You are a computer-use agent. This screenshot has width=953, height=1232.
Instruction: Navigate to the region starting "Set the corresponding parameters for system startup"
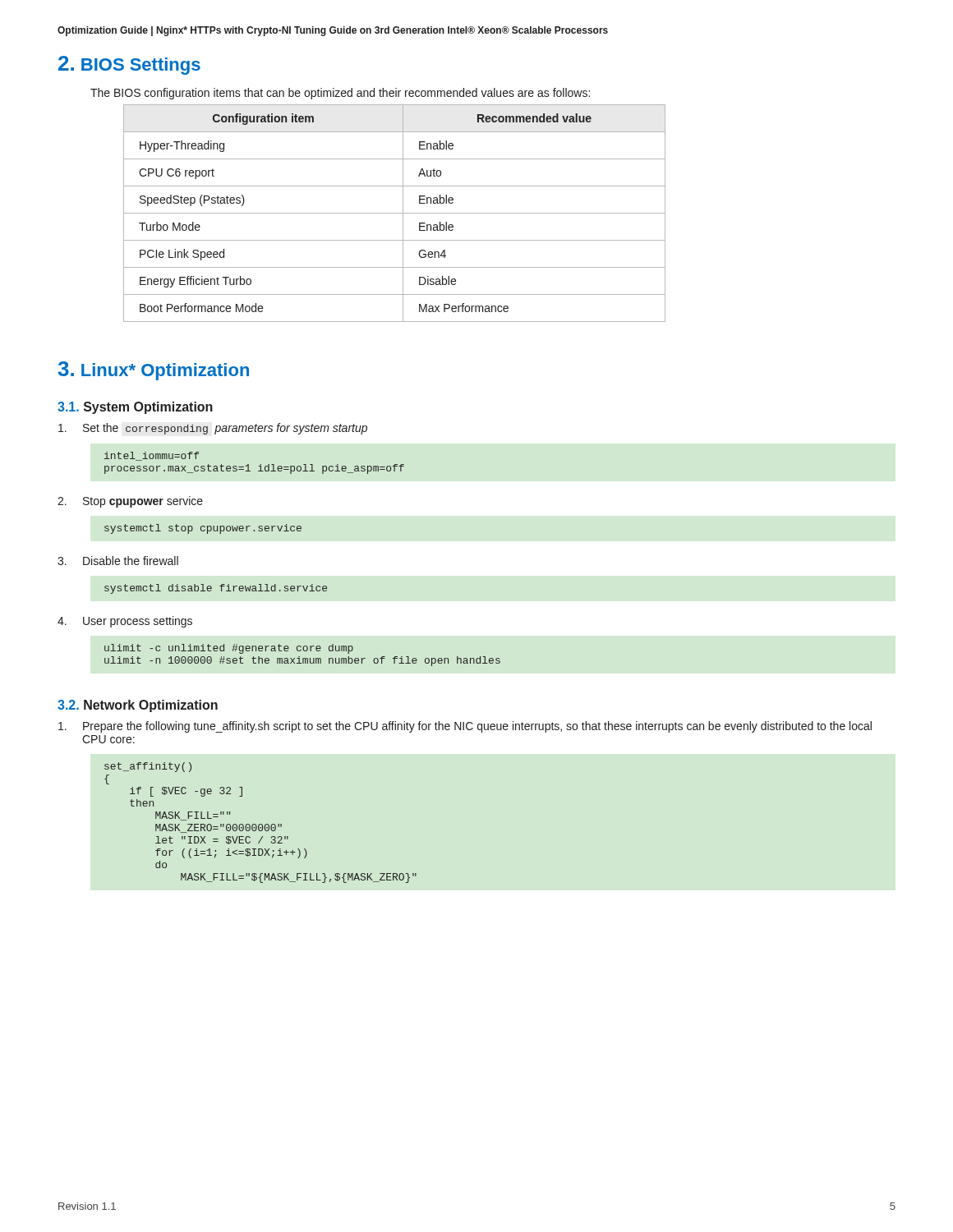(213, 429)
